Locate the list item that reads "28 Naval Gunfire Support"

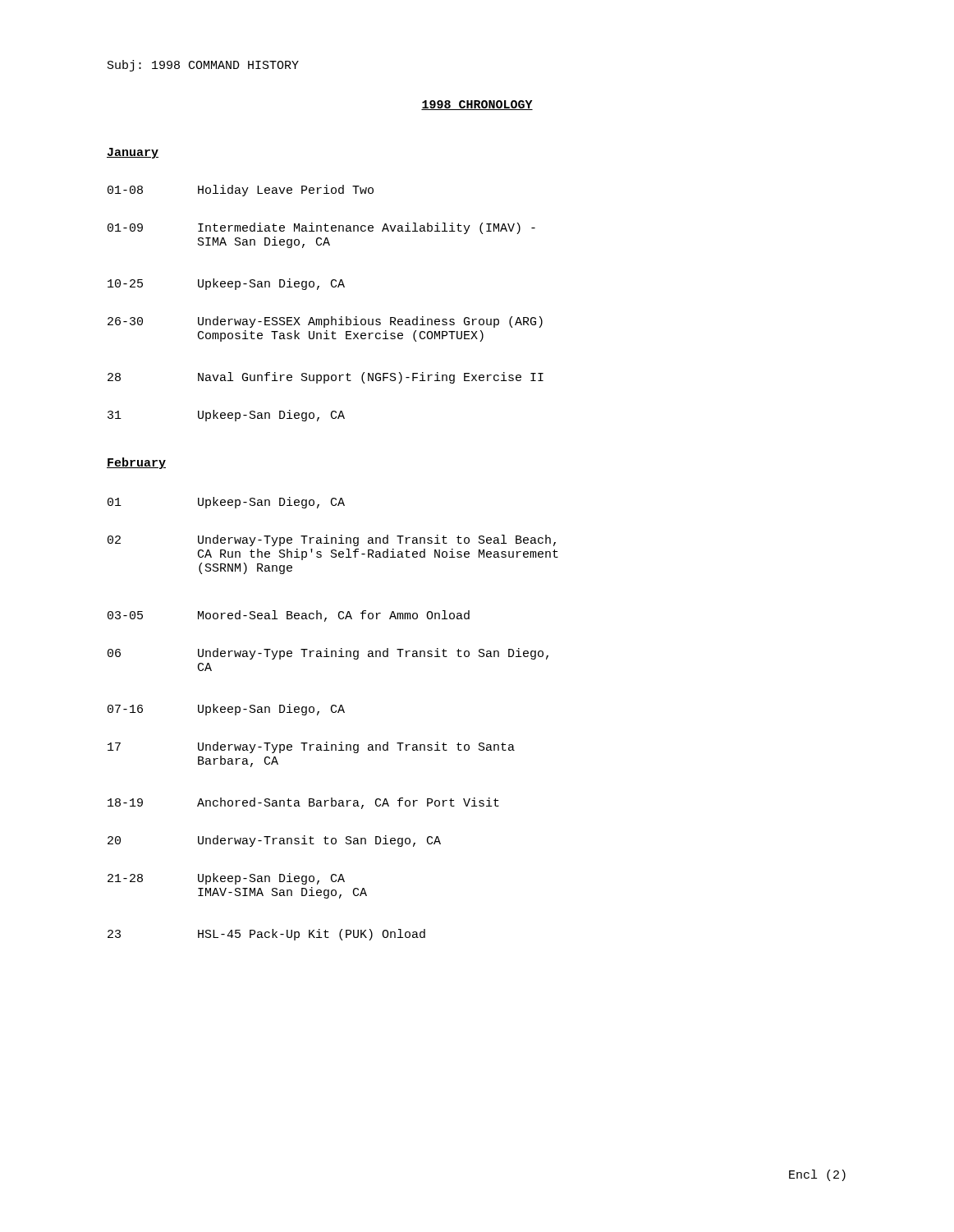pos(326,378)
